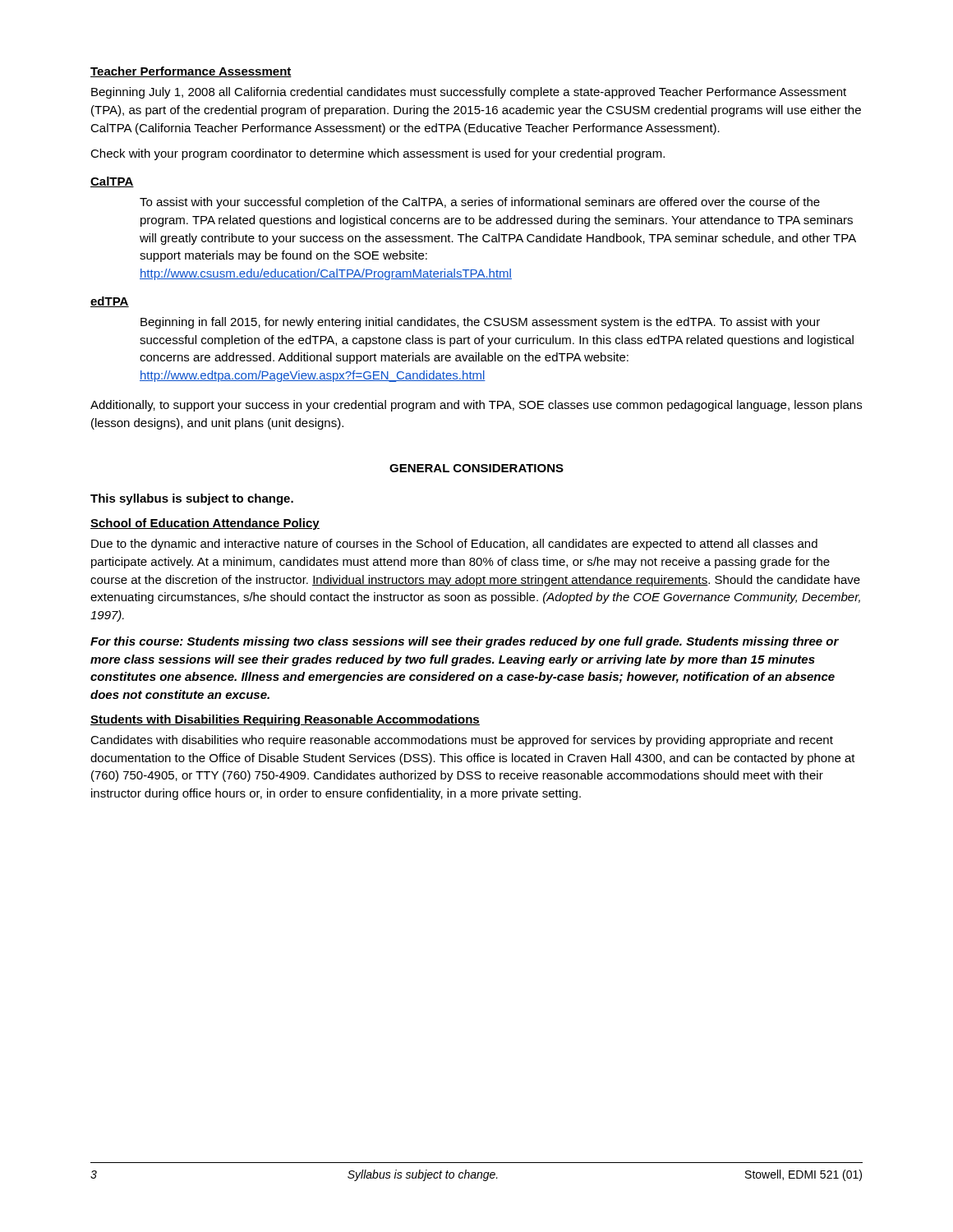The height and width of the screenshot is (1232, 953).
Task: Locate the text block with the text "Beginning in fall 2015,"
Action: (x=497, y=348)
